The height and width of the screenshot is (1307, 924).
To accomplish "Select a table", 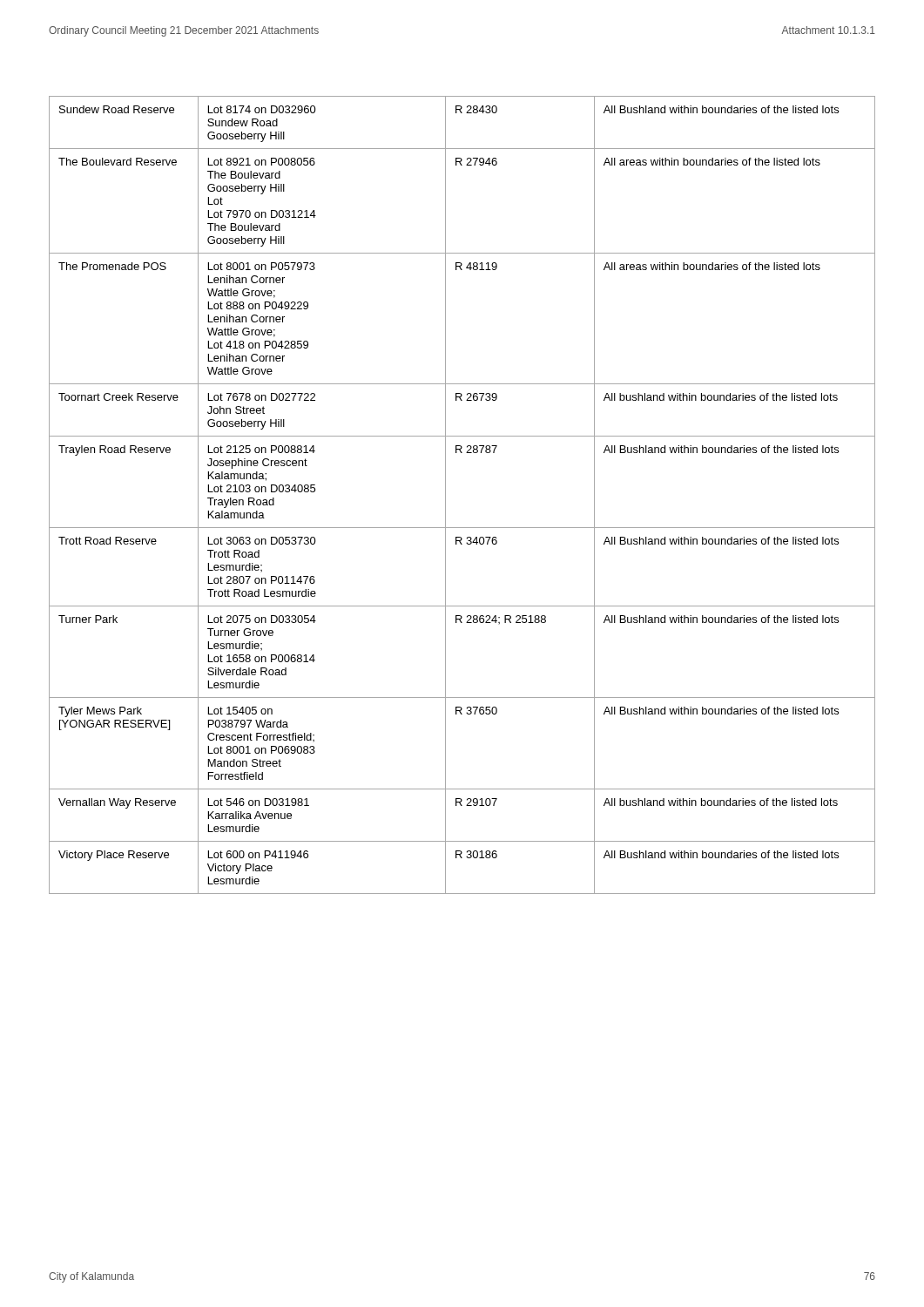I will 462,495.
